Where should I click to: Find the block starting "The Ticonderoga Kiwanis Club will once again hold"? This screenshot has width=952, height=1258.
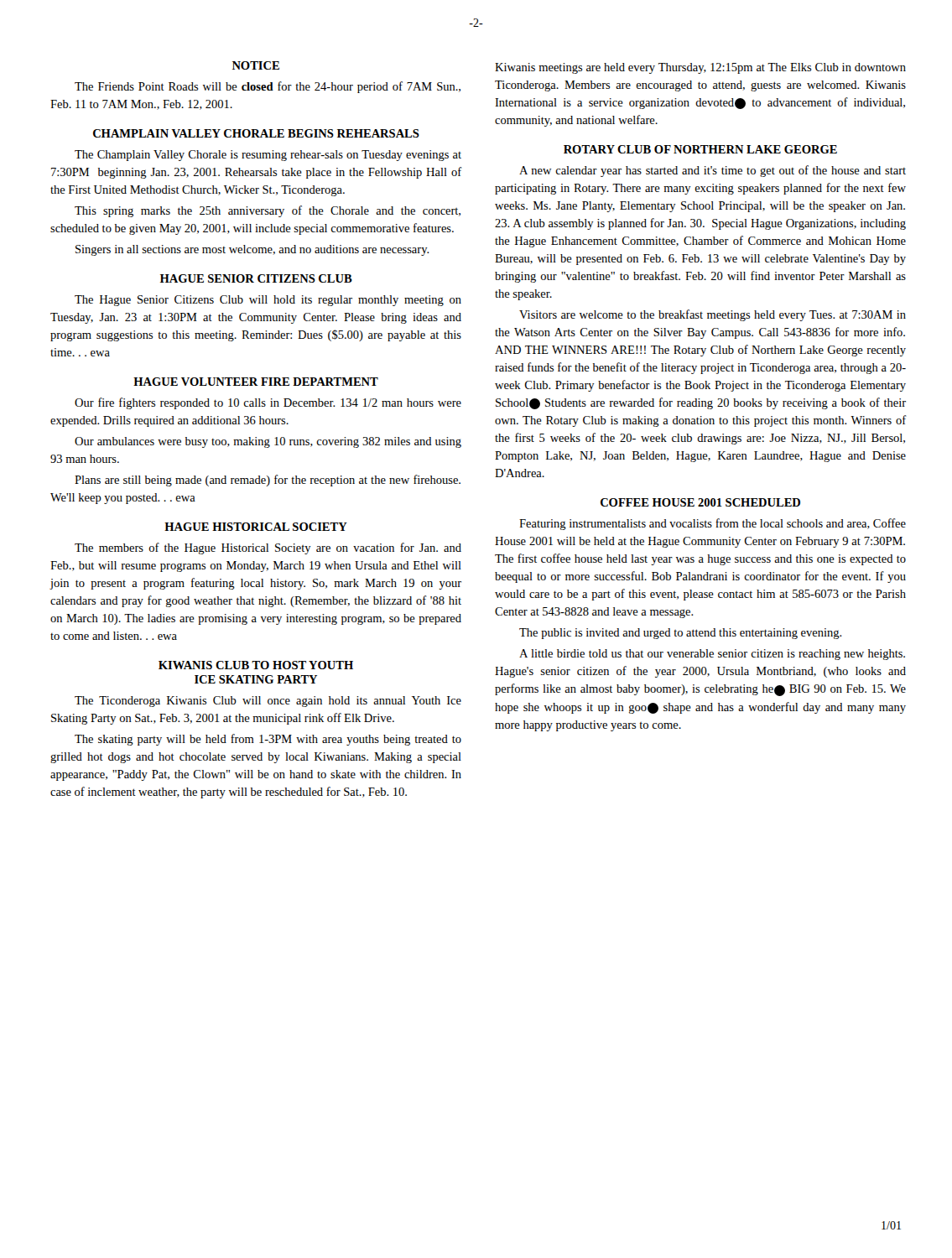click(256, 747)
